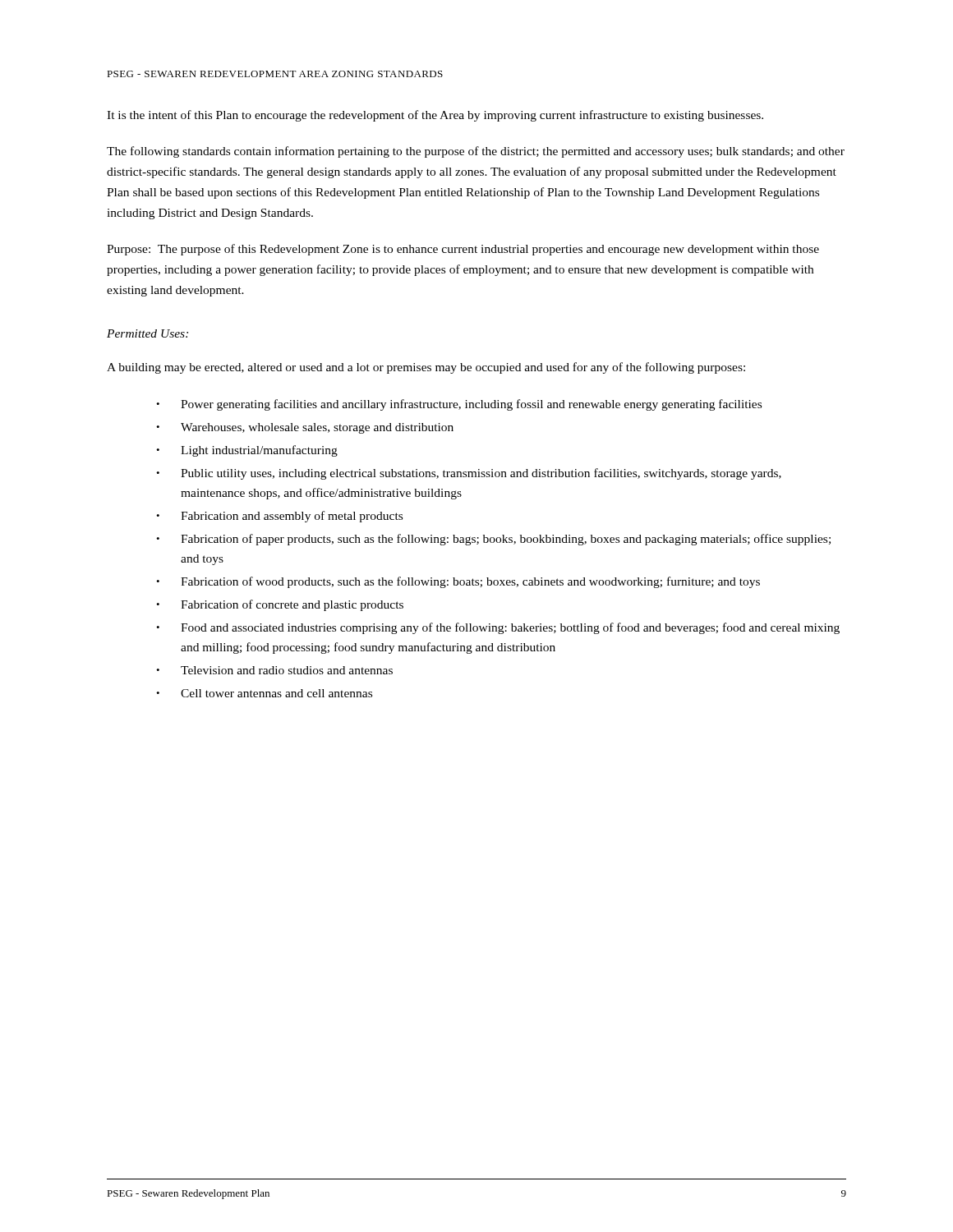The height and width of the screenshot is (1232, 953).
Task: Find the text starting "• Power generating facilities and ancillary"
Action: [x=501, y=404]
